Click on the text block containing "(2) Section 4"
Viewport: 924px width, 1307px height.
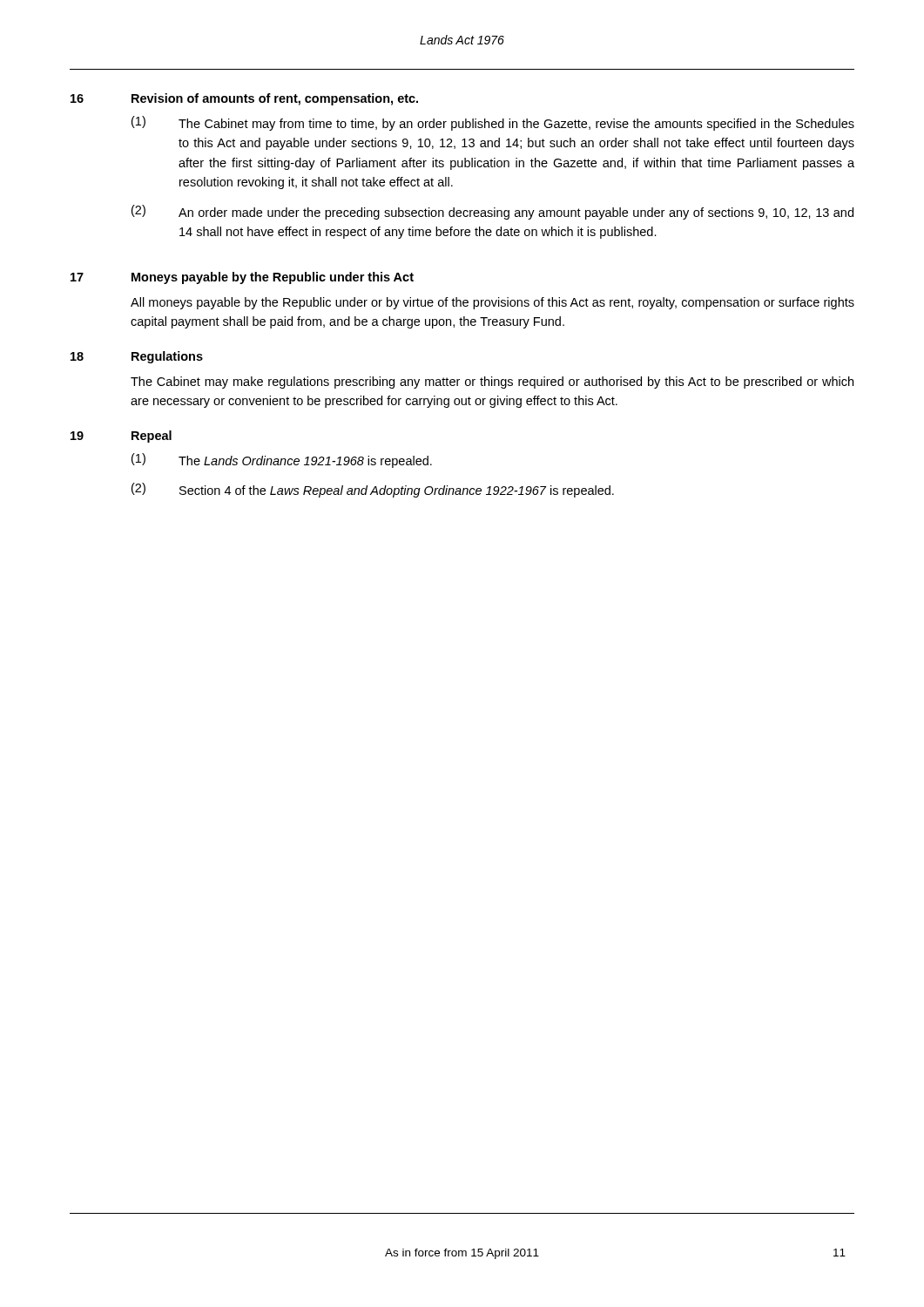[492, 491]
